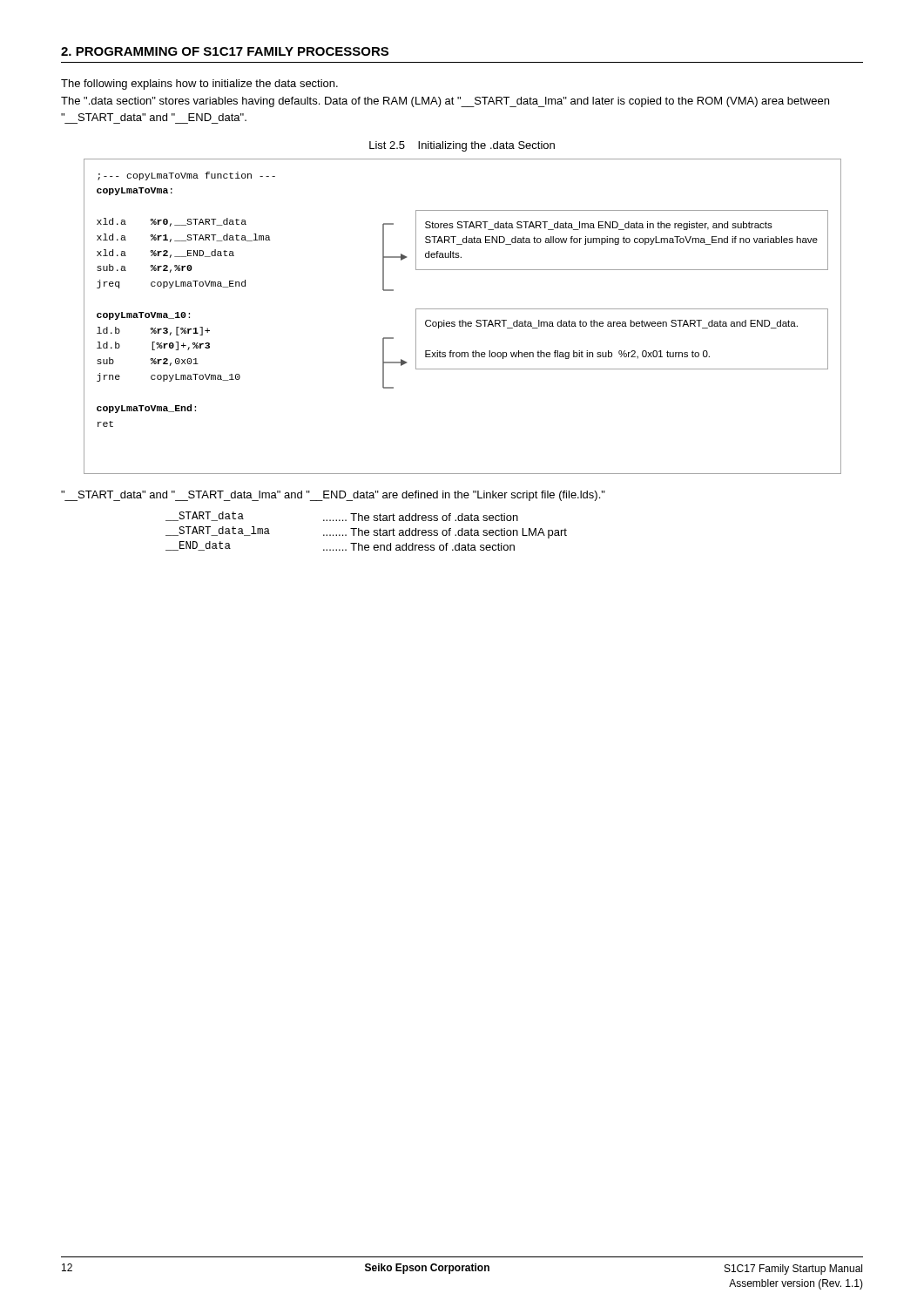Click on the text block starting "The following explains how to initialize the"
Screen dimensions: 1307x924
tap(445, 100)
